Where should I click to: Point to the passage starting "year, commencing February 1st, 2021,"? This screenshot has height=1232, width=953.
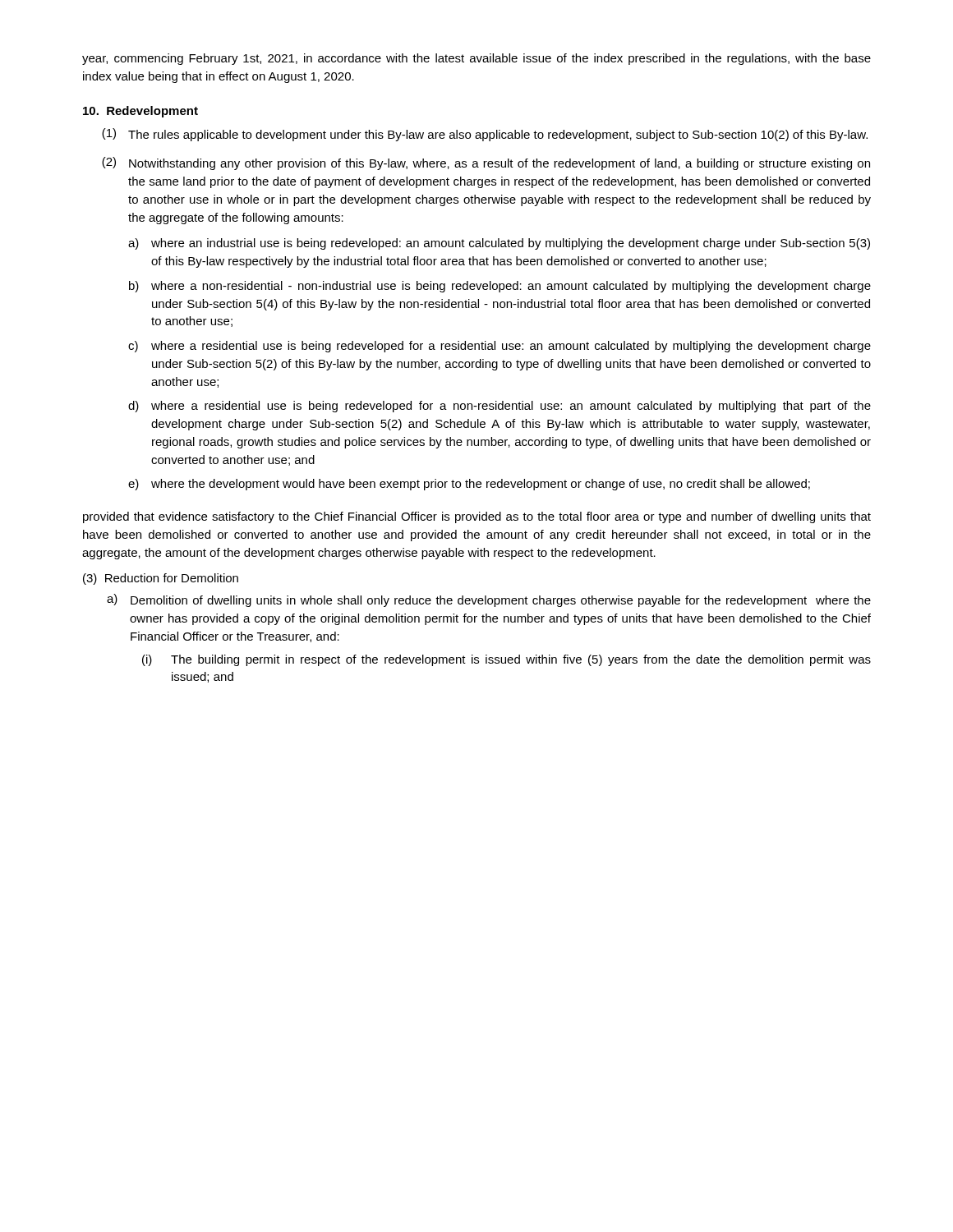476,67
